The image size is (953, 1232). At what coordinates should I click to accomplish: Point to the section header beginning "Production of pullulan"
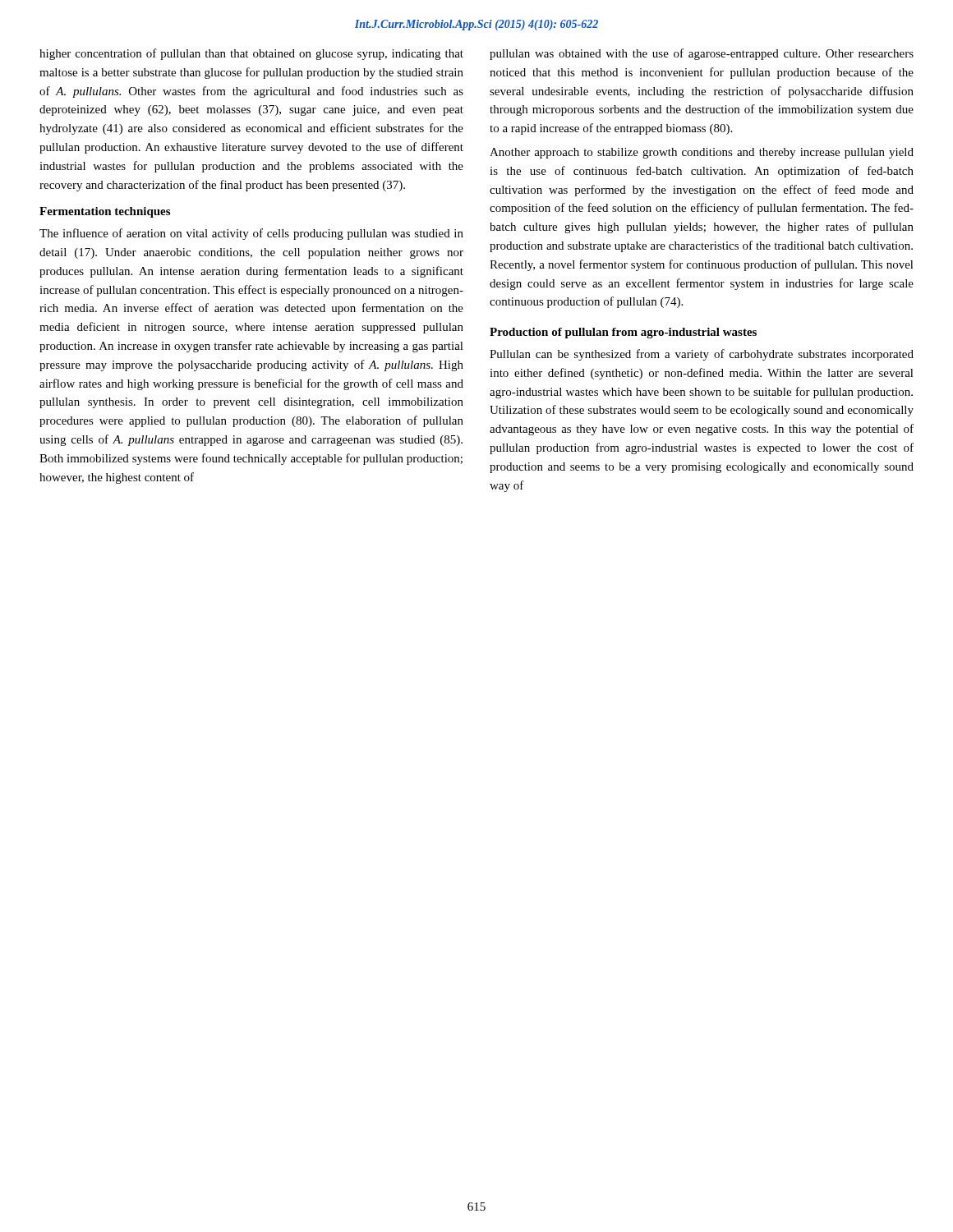623,332
